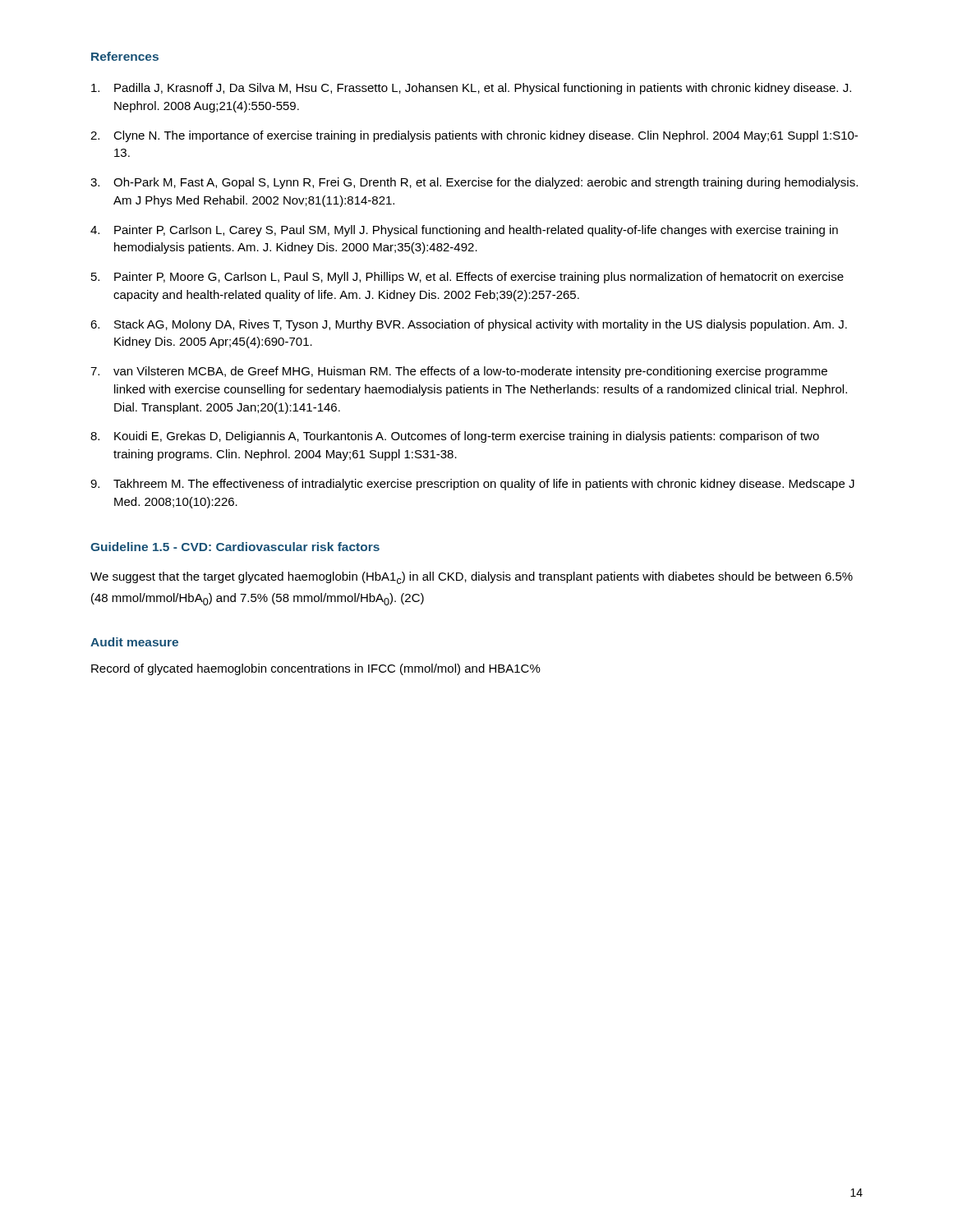Navigate to the text starting "2. Clyne N. The importance of"
The width and height of the screenshot is (953, 1232).
[476, 144]
